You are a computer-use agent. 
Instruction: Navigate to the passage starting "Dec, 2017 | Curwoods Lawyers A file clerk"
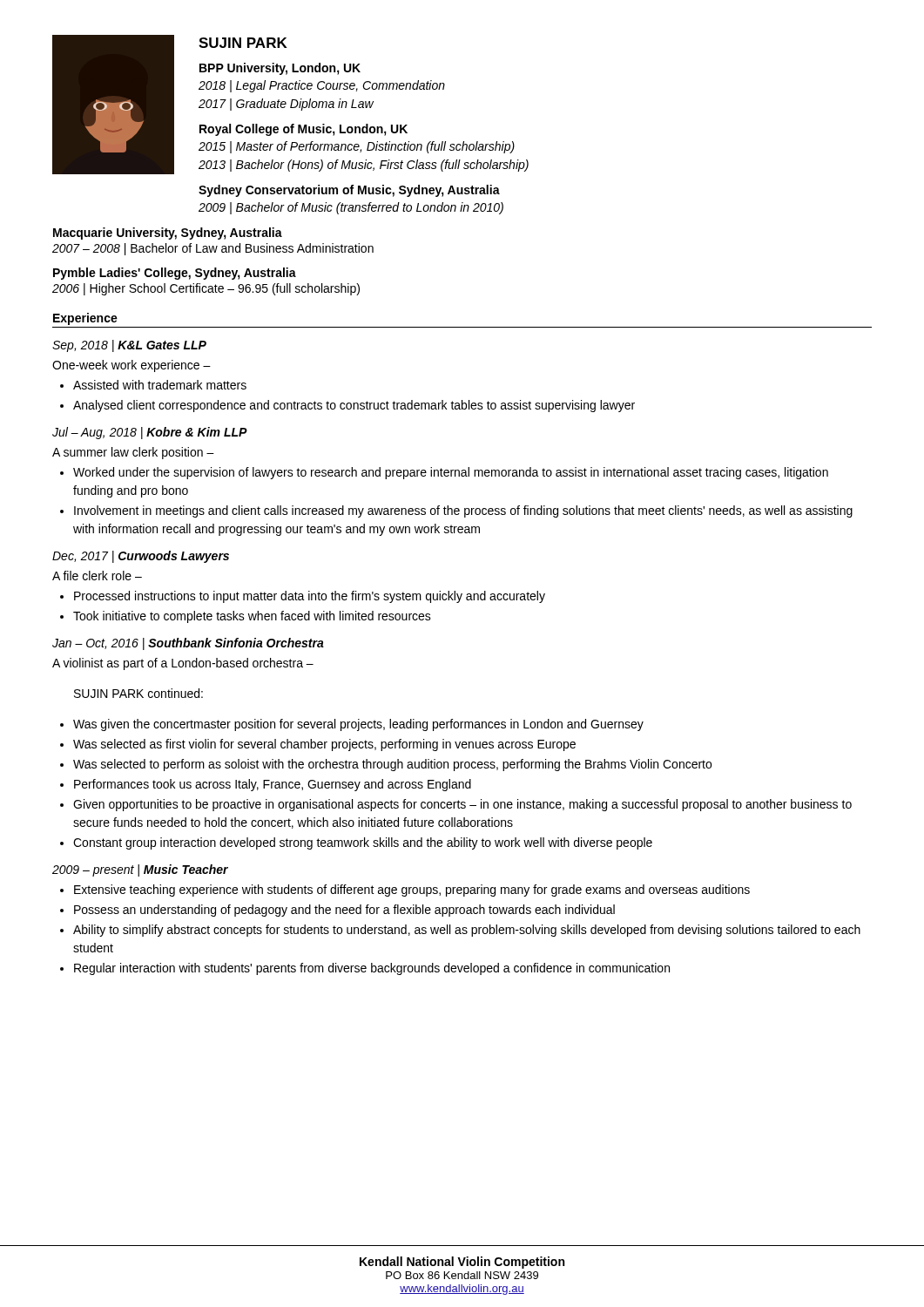point(141,557)
